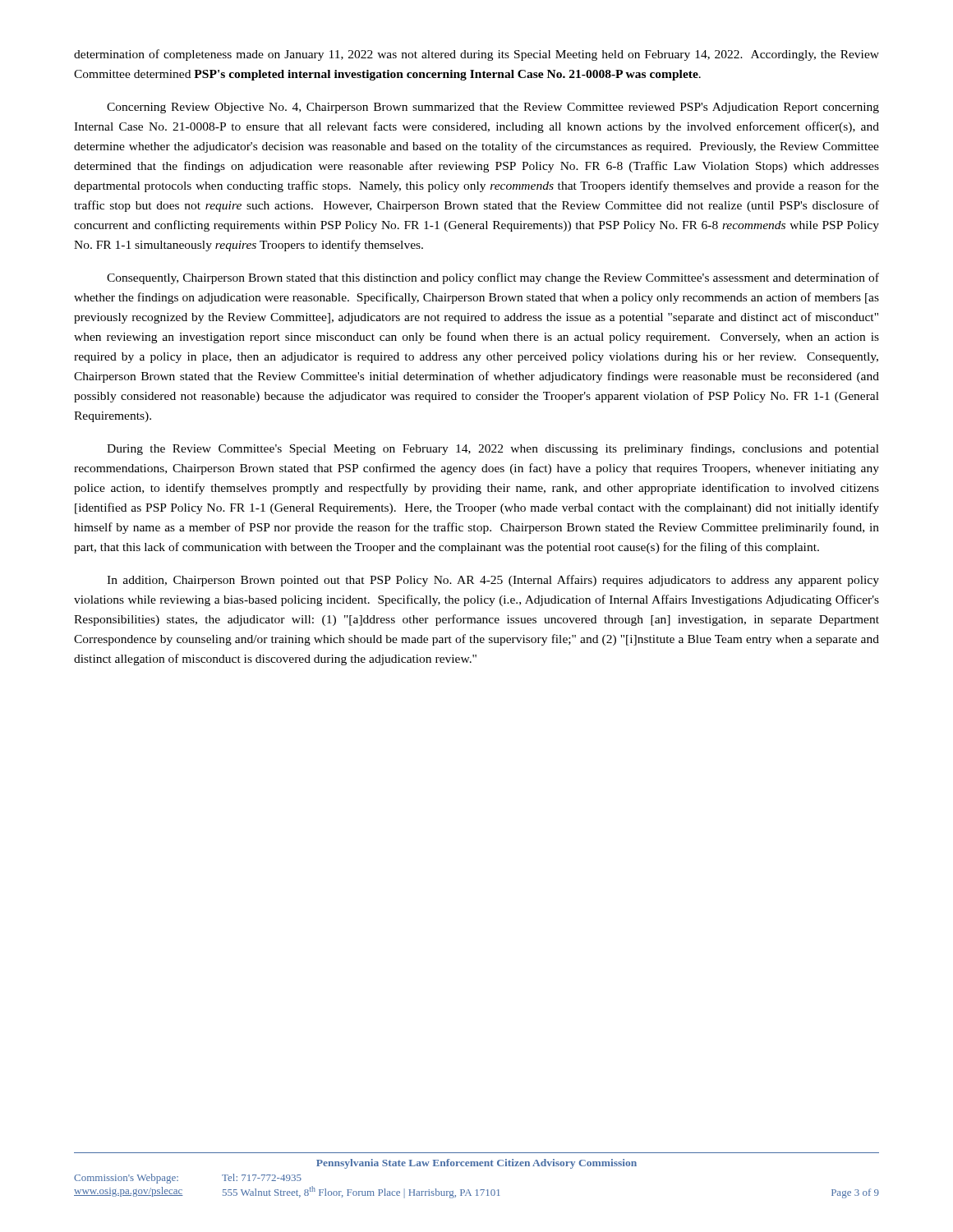Point to the text starting "determination of completeness made on"
953x1232 pixels.
click(x=476, y=64)
